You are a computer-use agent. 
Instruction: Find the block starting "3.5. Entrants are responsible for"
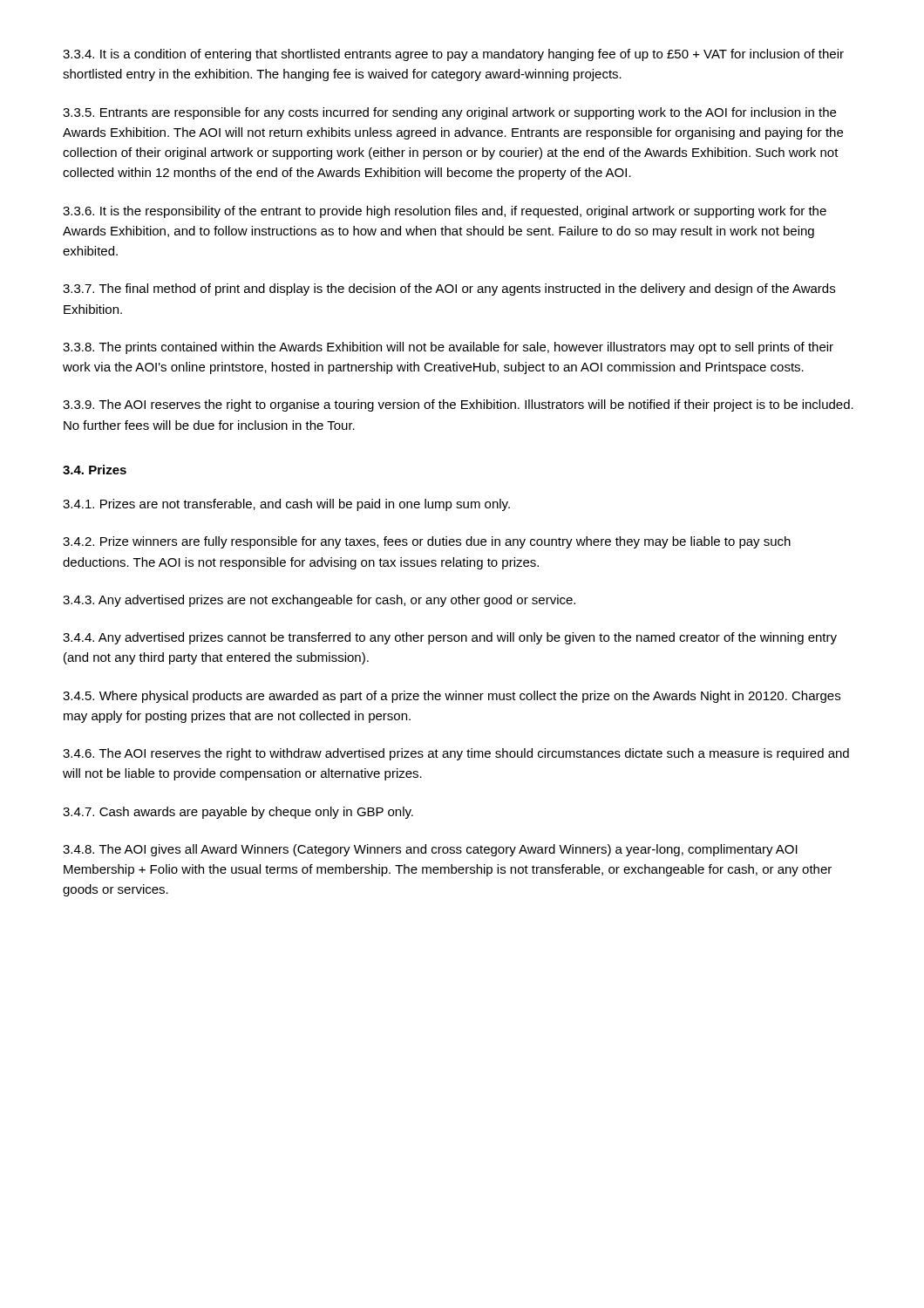point(453,142)
